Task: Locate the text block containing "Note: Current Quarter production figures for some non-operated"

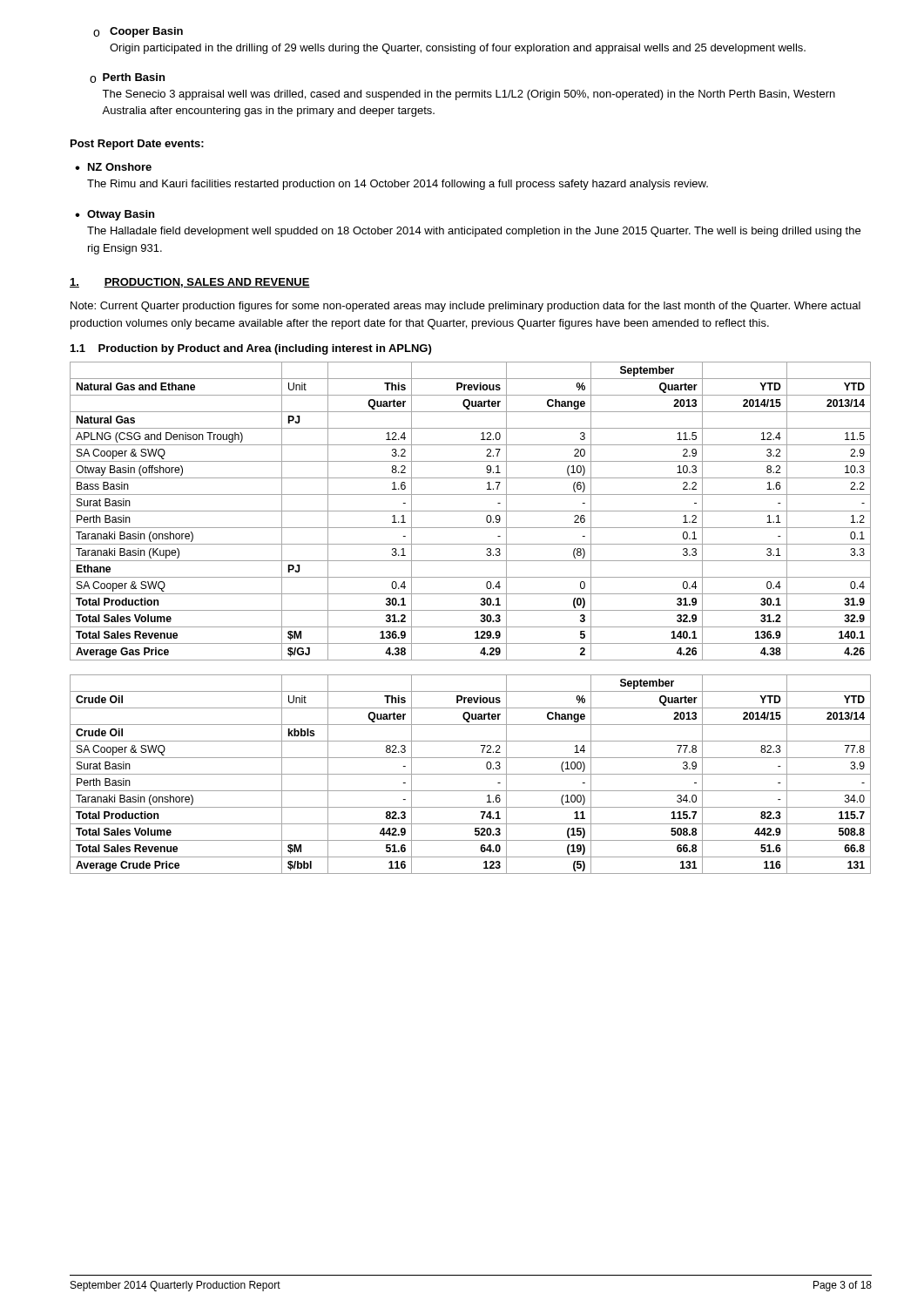Action: coord(465,314)
